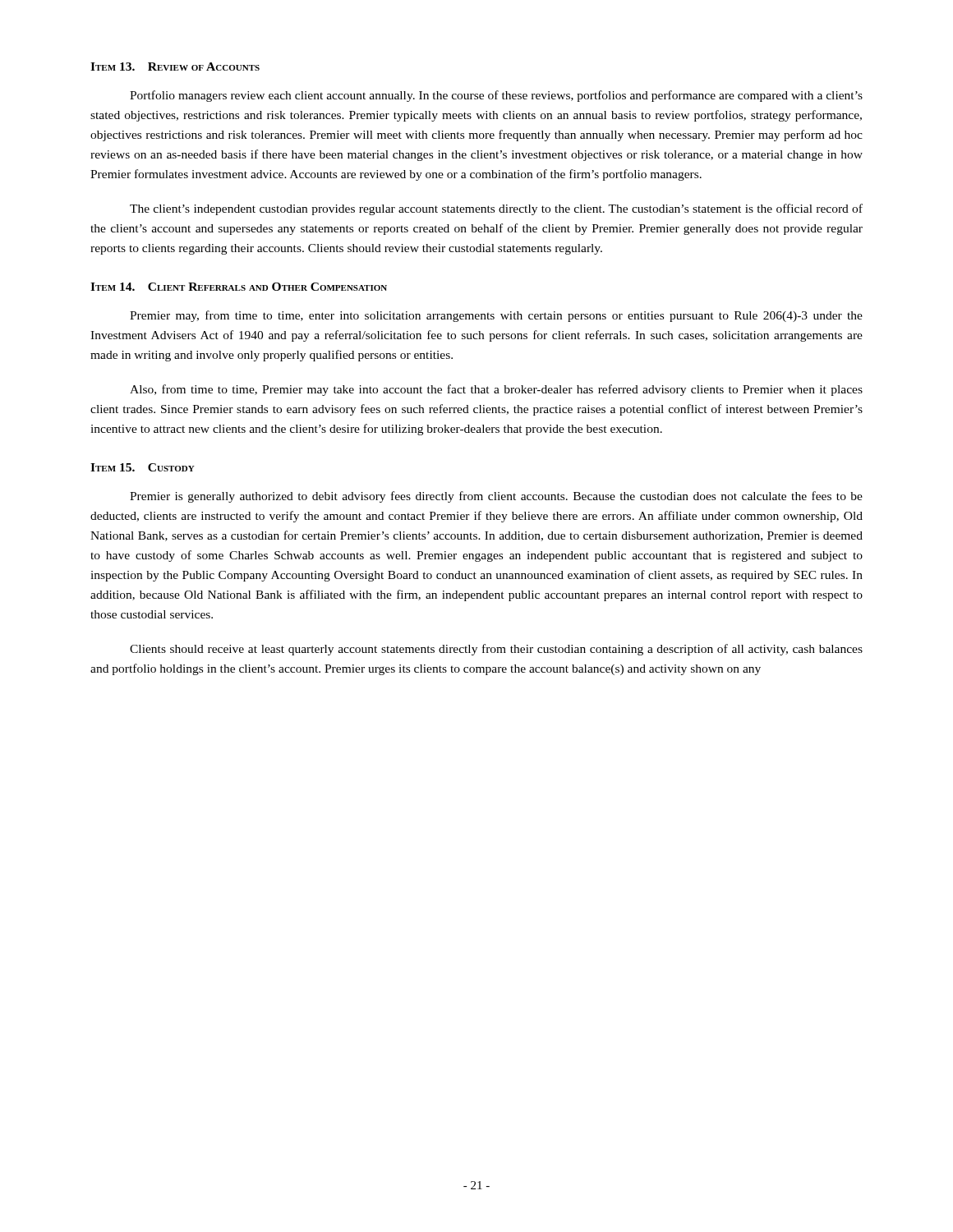The height and width of the screenshot is (1232, 953).
Task: Find the text block that says "Clients should receive"
Action: click(476, 659)
